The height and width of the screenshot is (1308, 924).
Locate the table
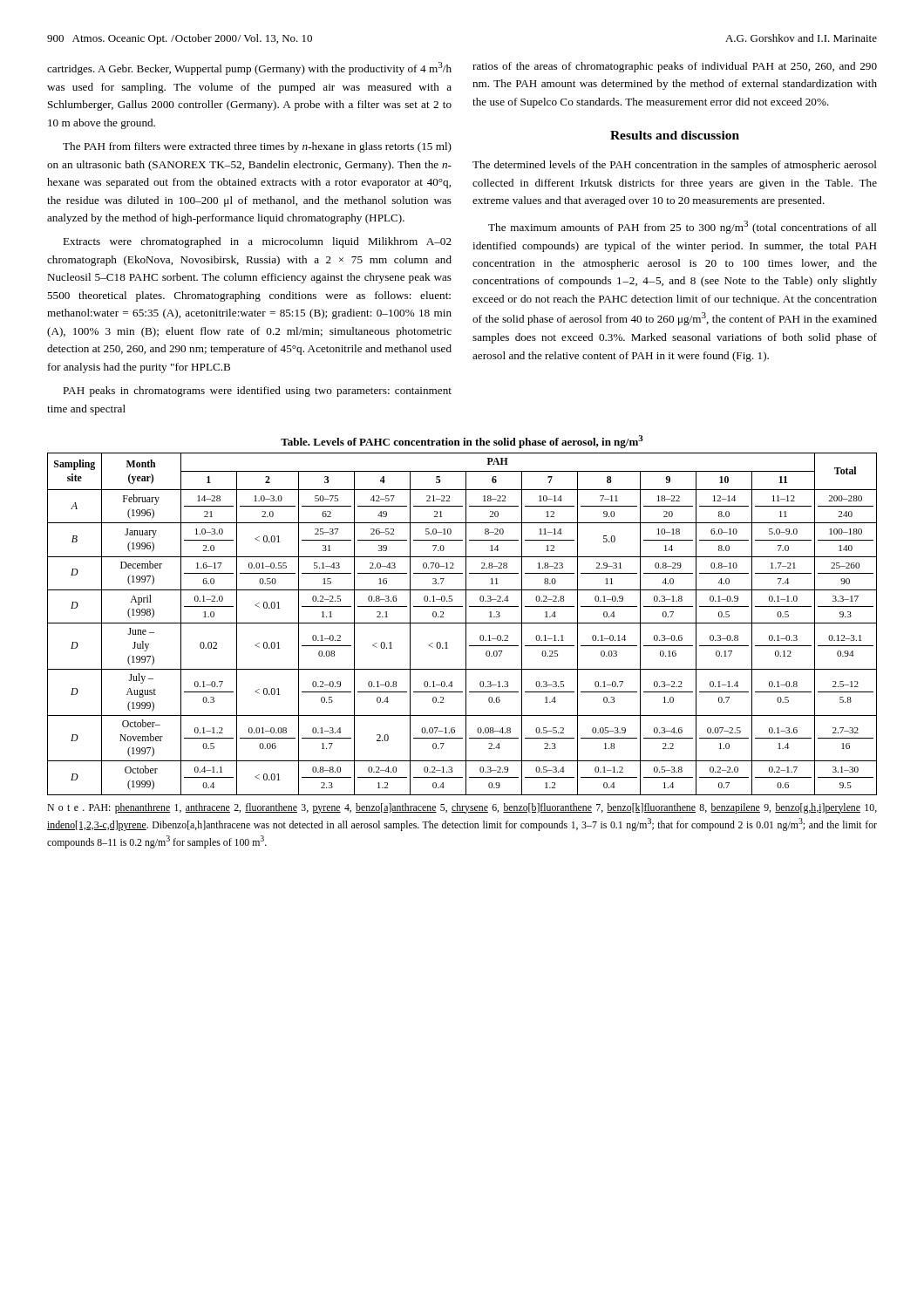pos(462,624)
